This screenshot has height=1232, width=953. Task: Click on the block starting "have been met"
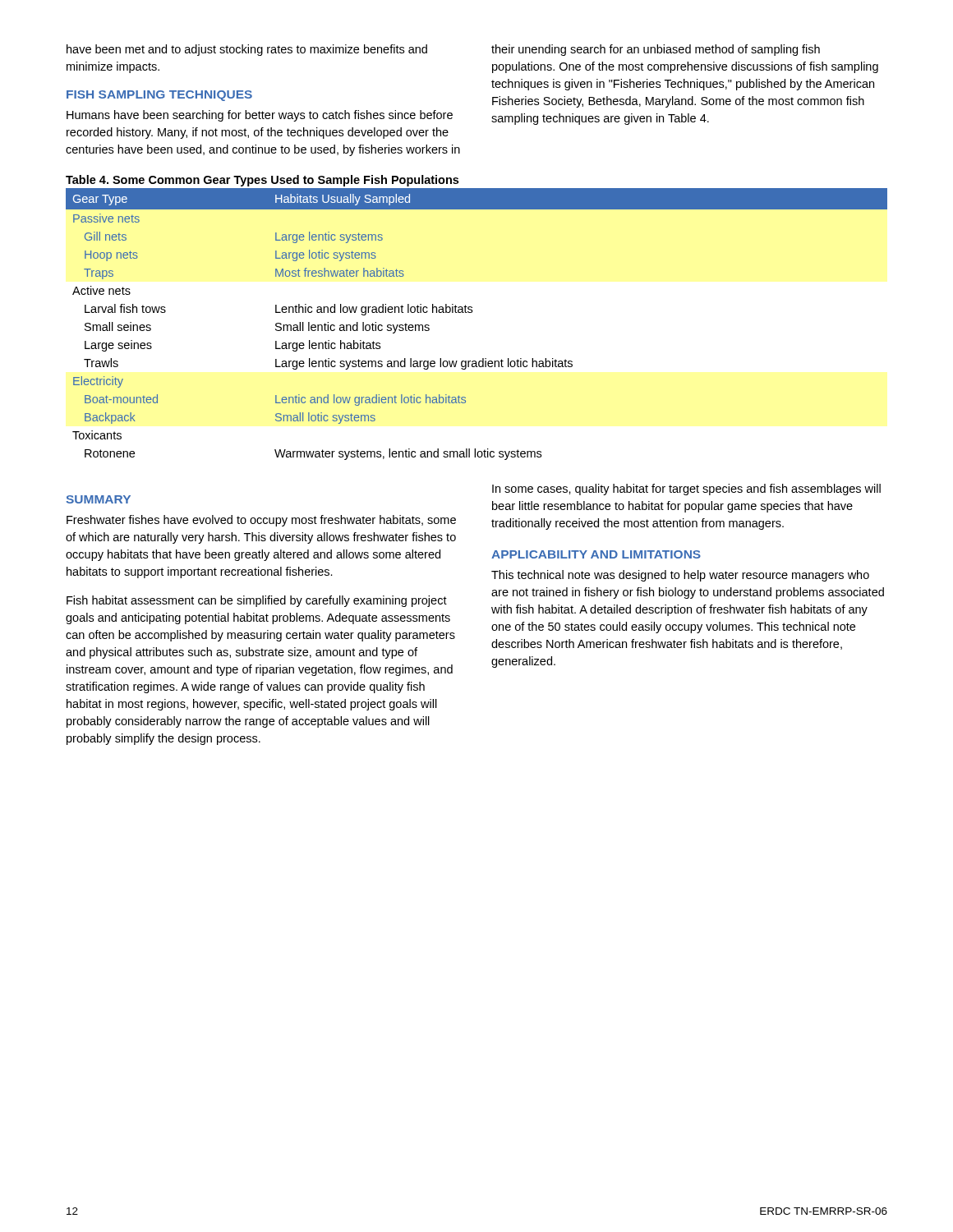click(x=247, y=58)
